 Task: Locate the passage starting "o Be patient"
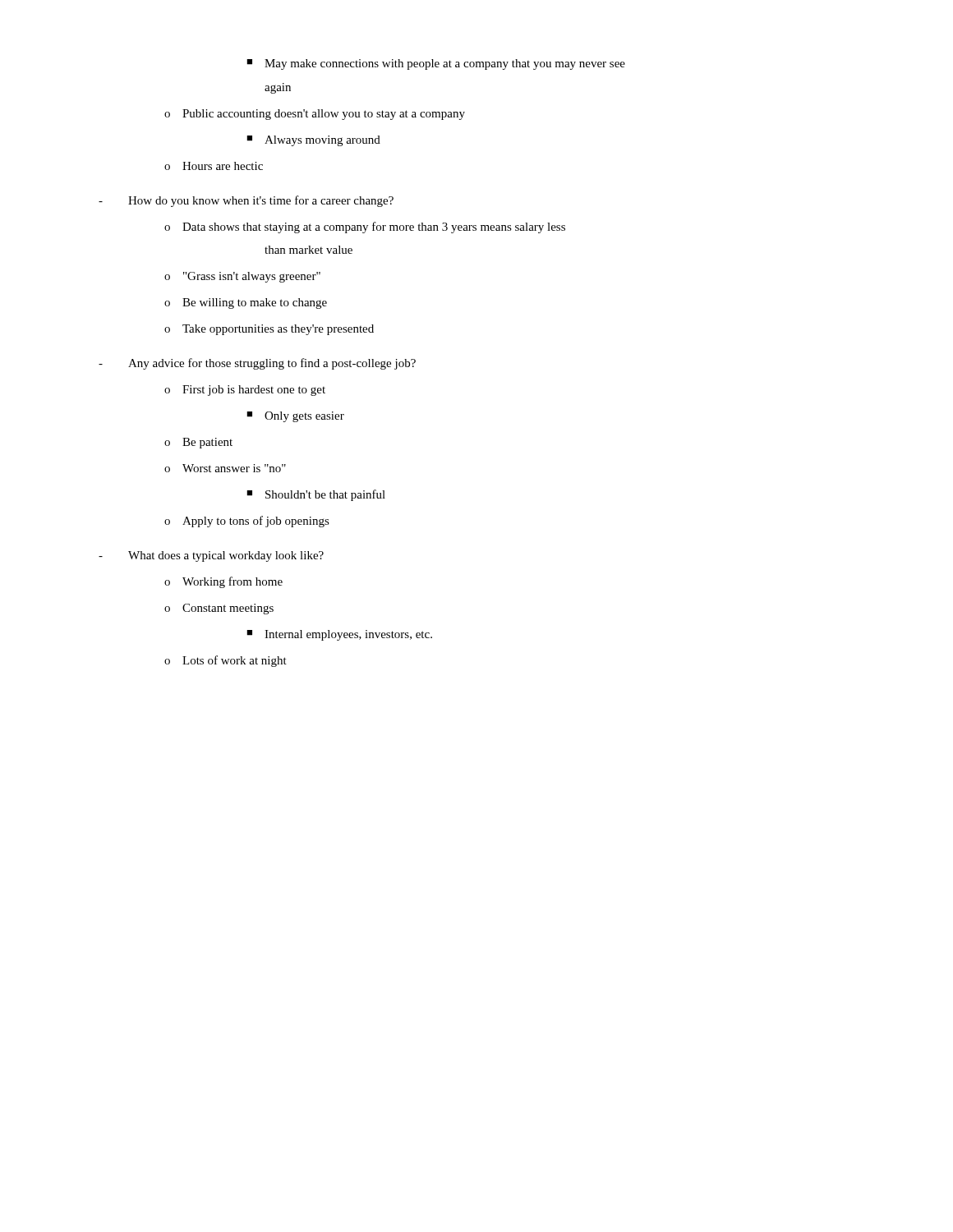point(199,442)
